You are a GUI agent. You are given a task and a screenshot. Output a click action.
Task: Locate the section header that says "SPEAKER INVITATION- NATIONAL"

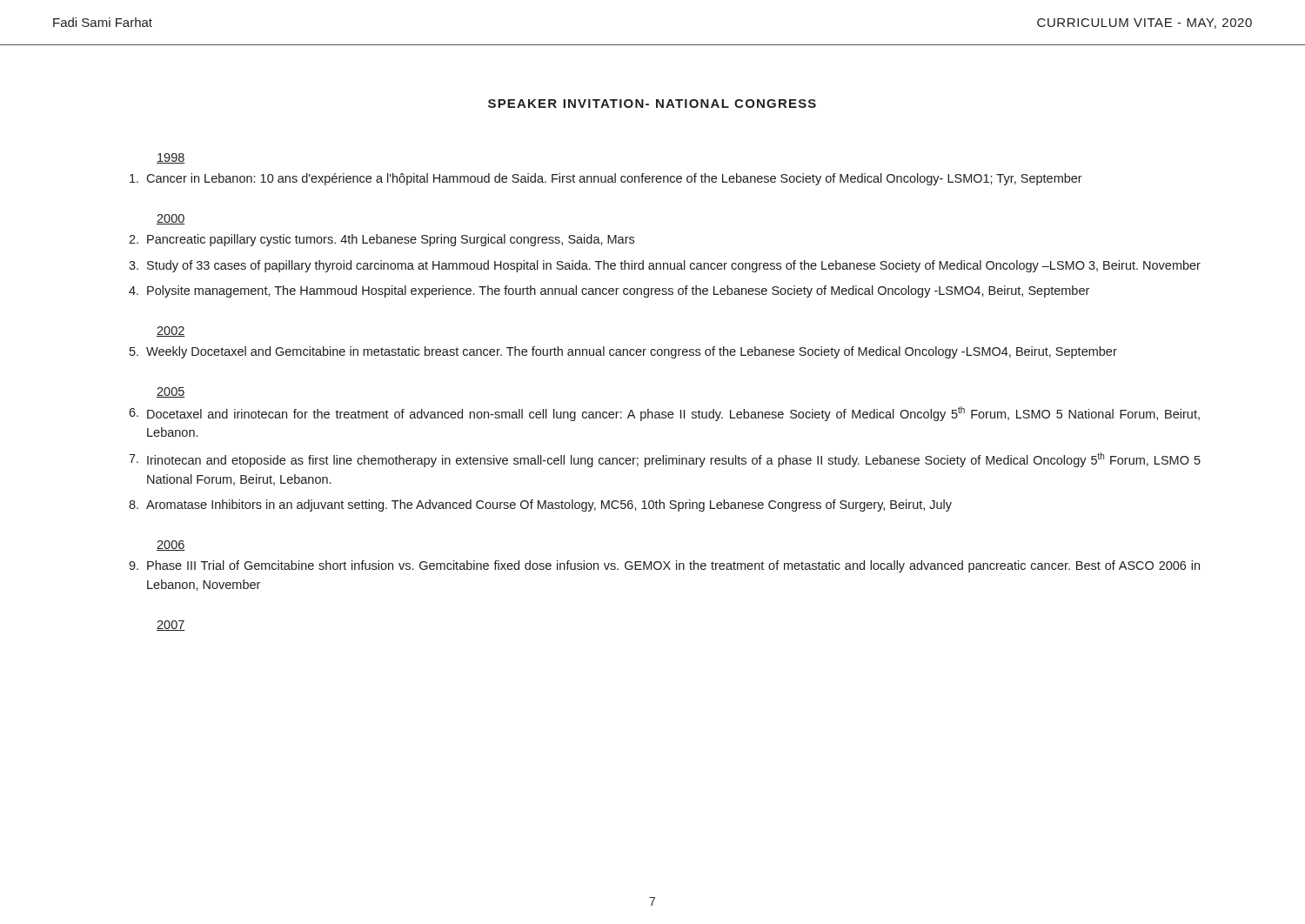click(x=652, y=103)
